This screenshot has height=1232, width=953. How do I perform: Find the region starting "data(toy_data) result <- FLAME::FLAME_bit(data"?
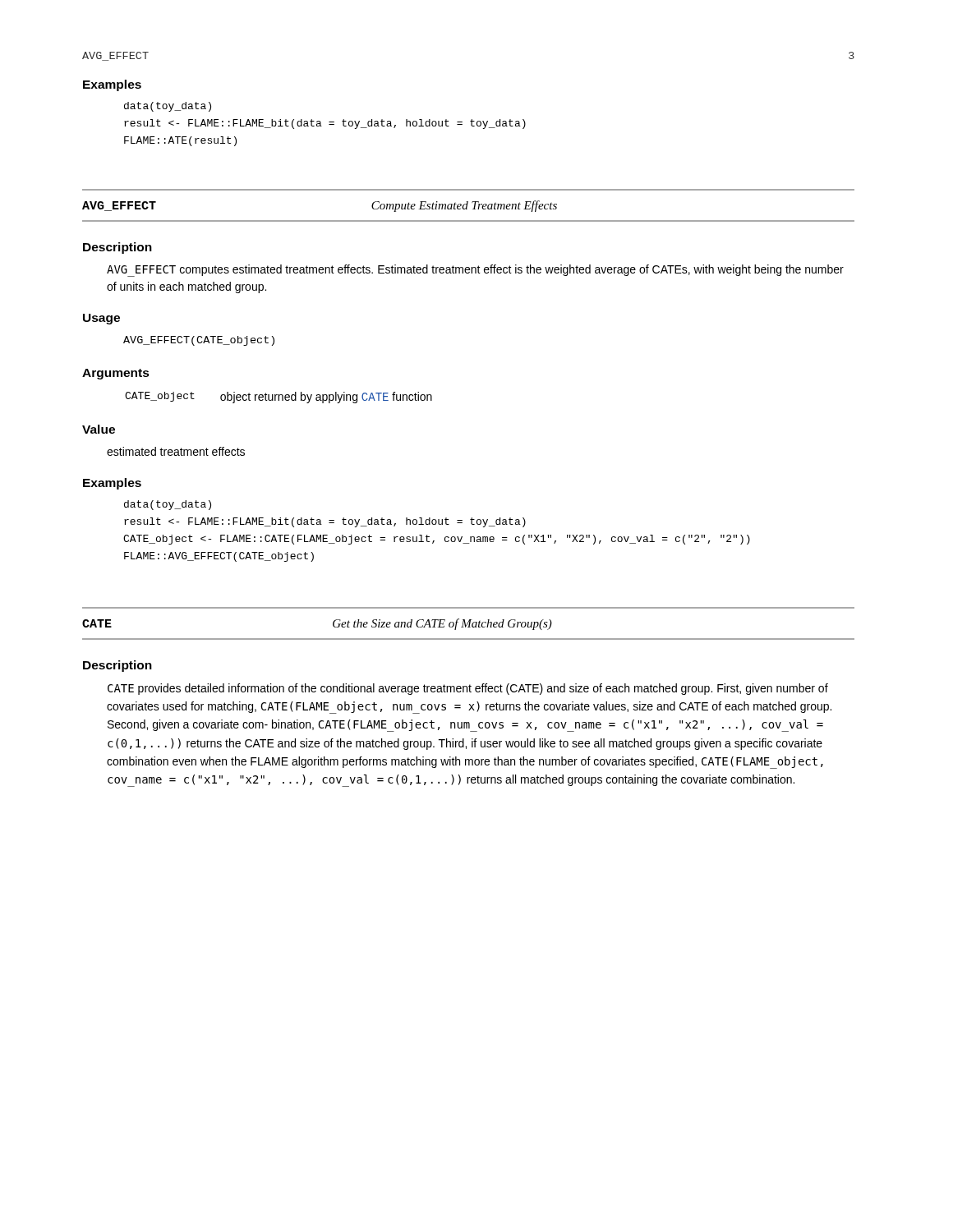point(489,531)
